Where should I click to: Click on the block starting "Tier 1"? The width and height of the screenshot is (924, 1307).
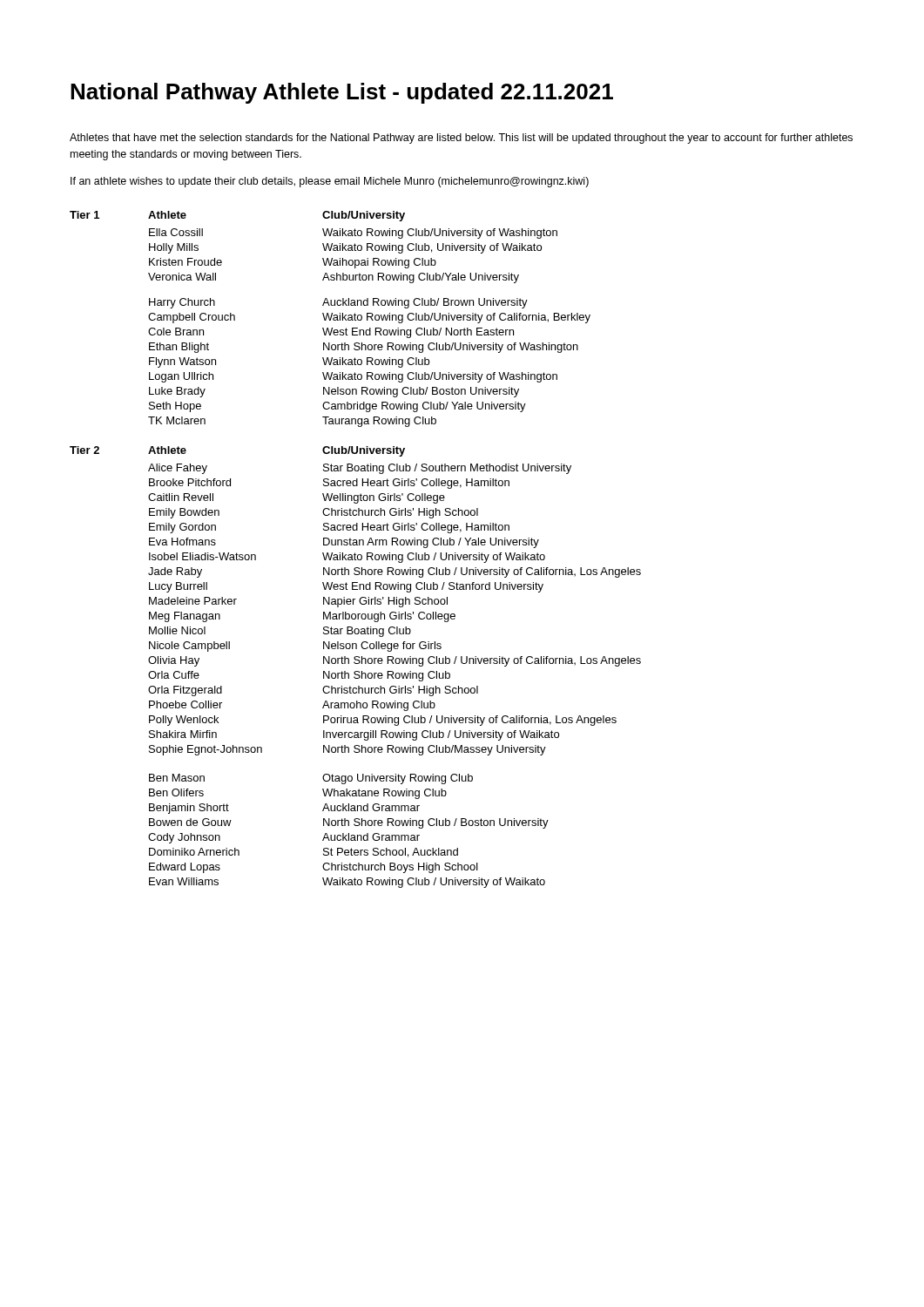click(x=85, y=214)
